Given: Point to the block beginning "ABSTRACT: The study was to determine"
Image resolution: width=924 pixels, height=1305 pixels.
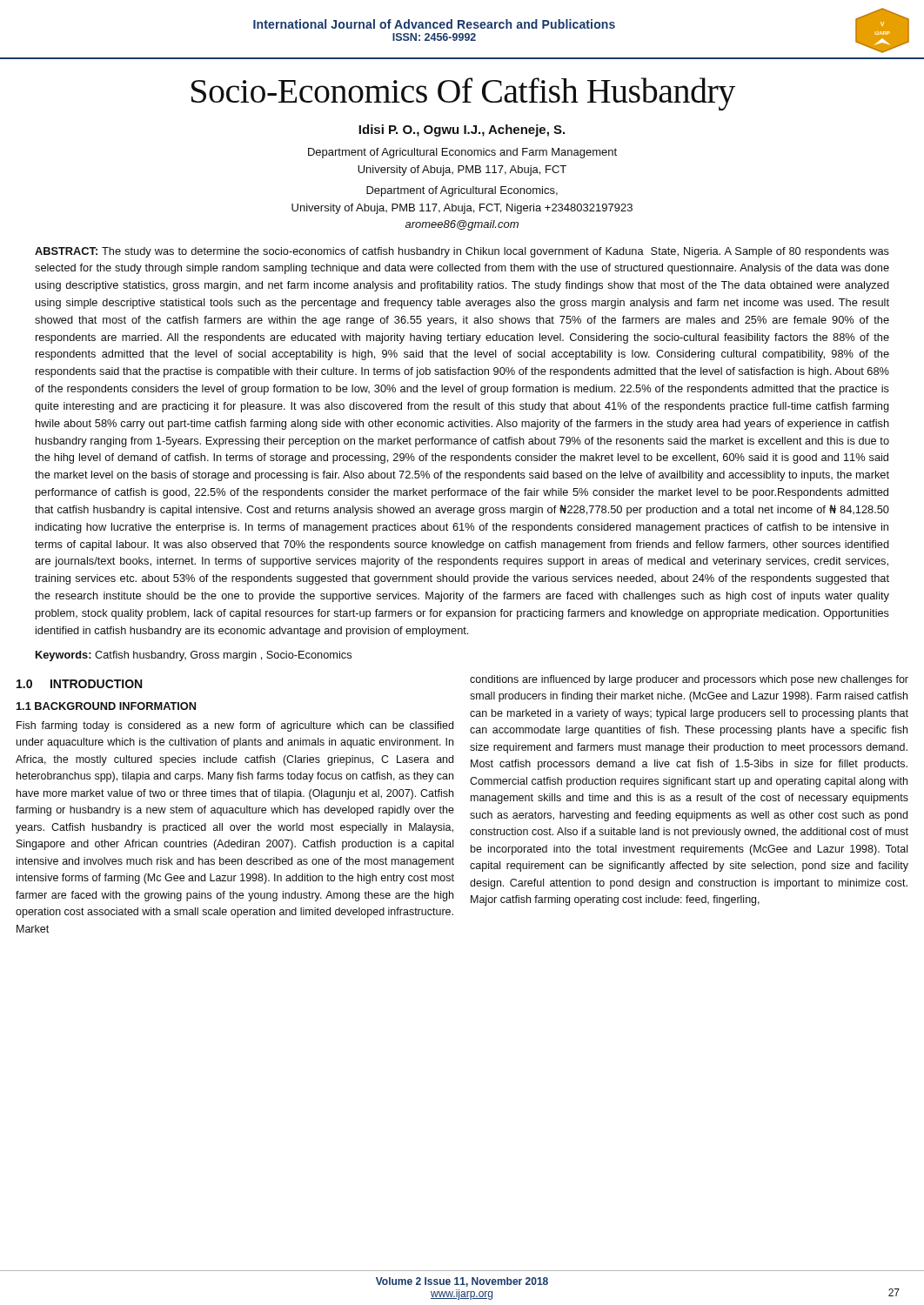Looking at the screenshot, I should (462, 440).
